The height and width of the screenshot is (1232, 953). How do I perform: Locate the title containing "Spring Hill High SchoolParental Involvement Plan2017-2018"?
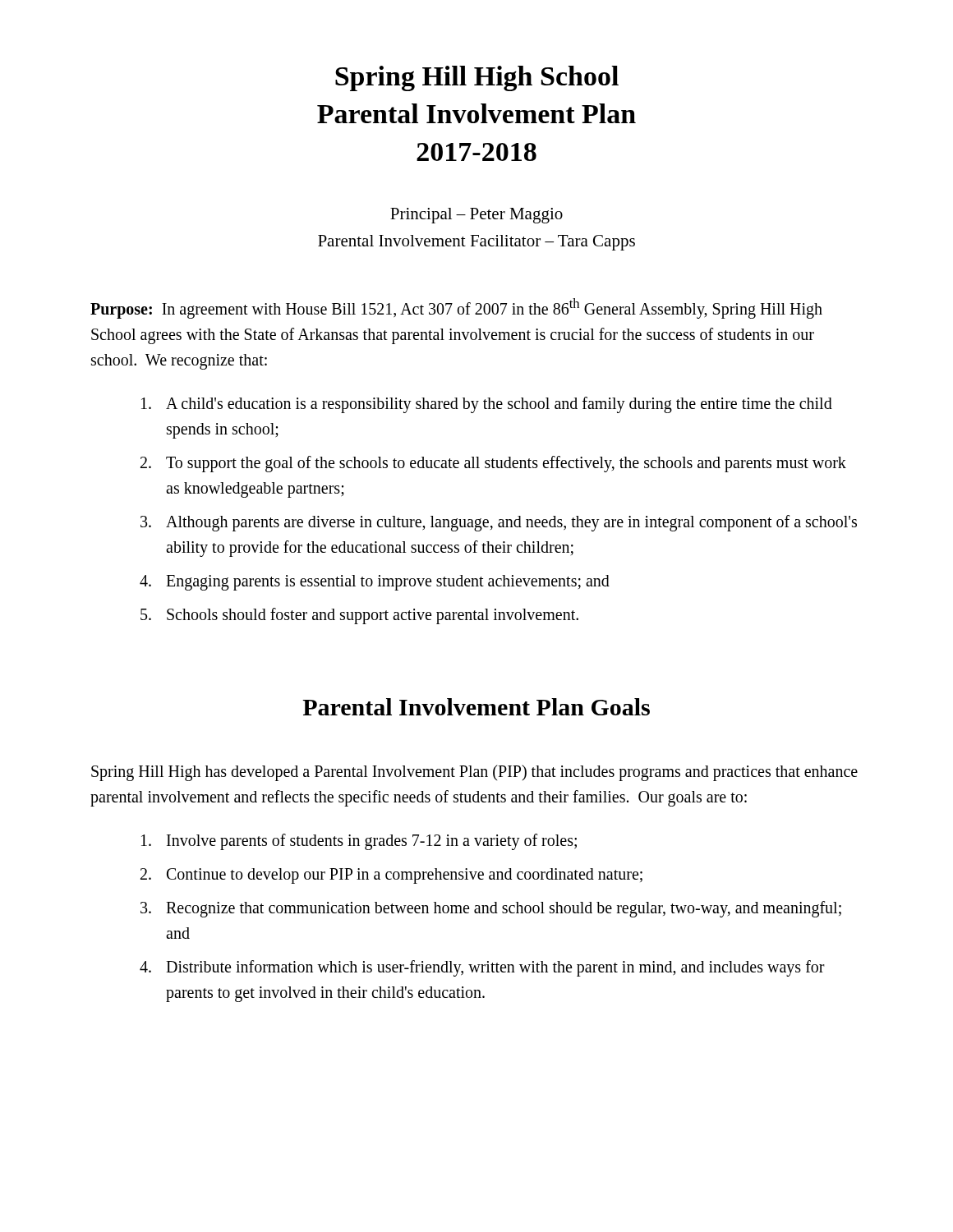click(476, 114)
